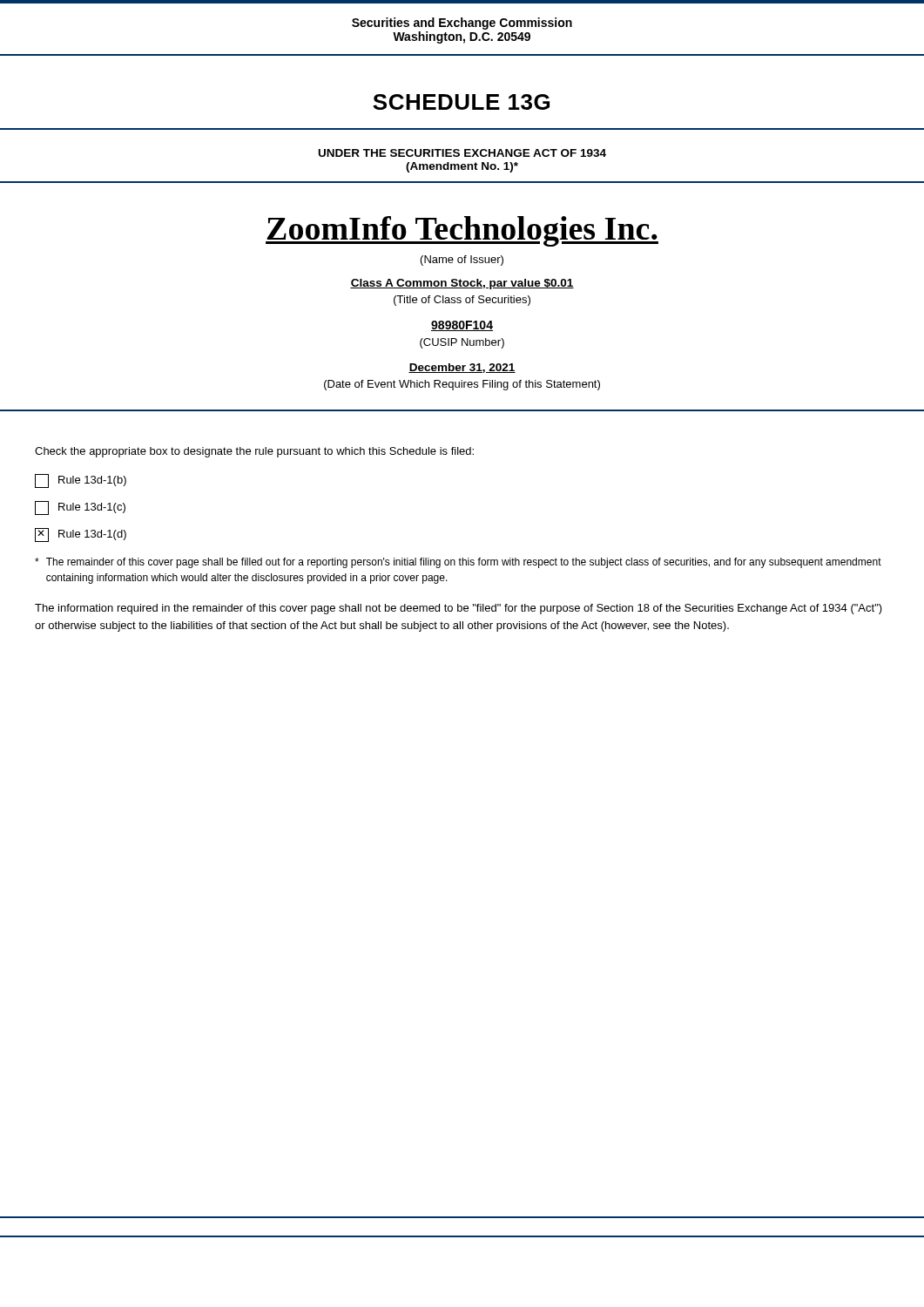Find "Rule 13d-1(c)" on this page
This screenshot has width=924, height=1307.
click(80, 508)
